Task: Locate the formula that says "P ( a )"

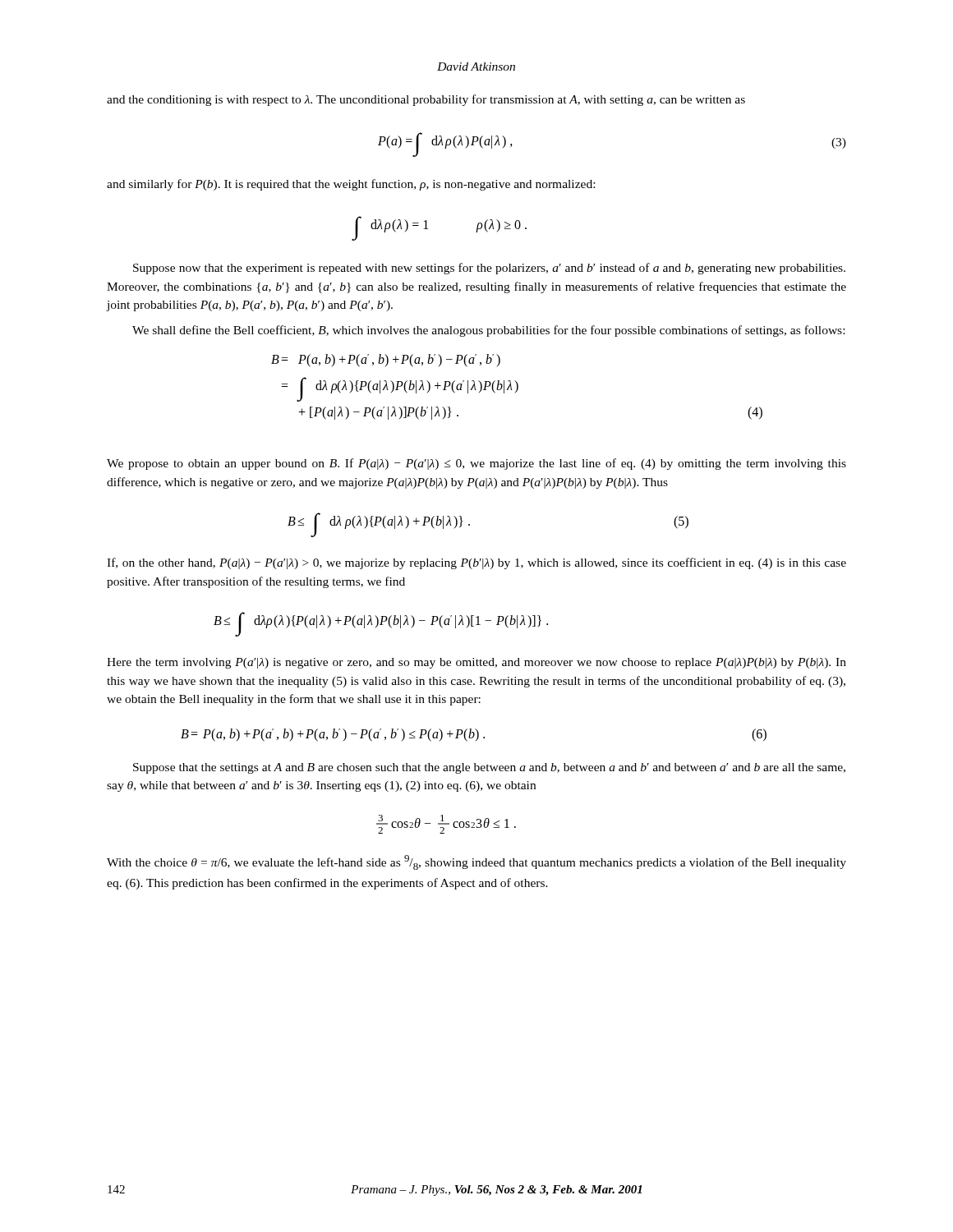Action: 455,144
